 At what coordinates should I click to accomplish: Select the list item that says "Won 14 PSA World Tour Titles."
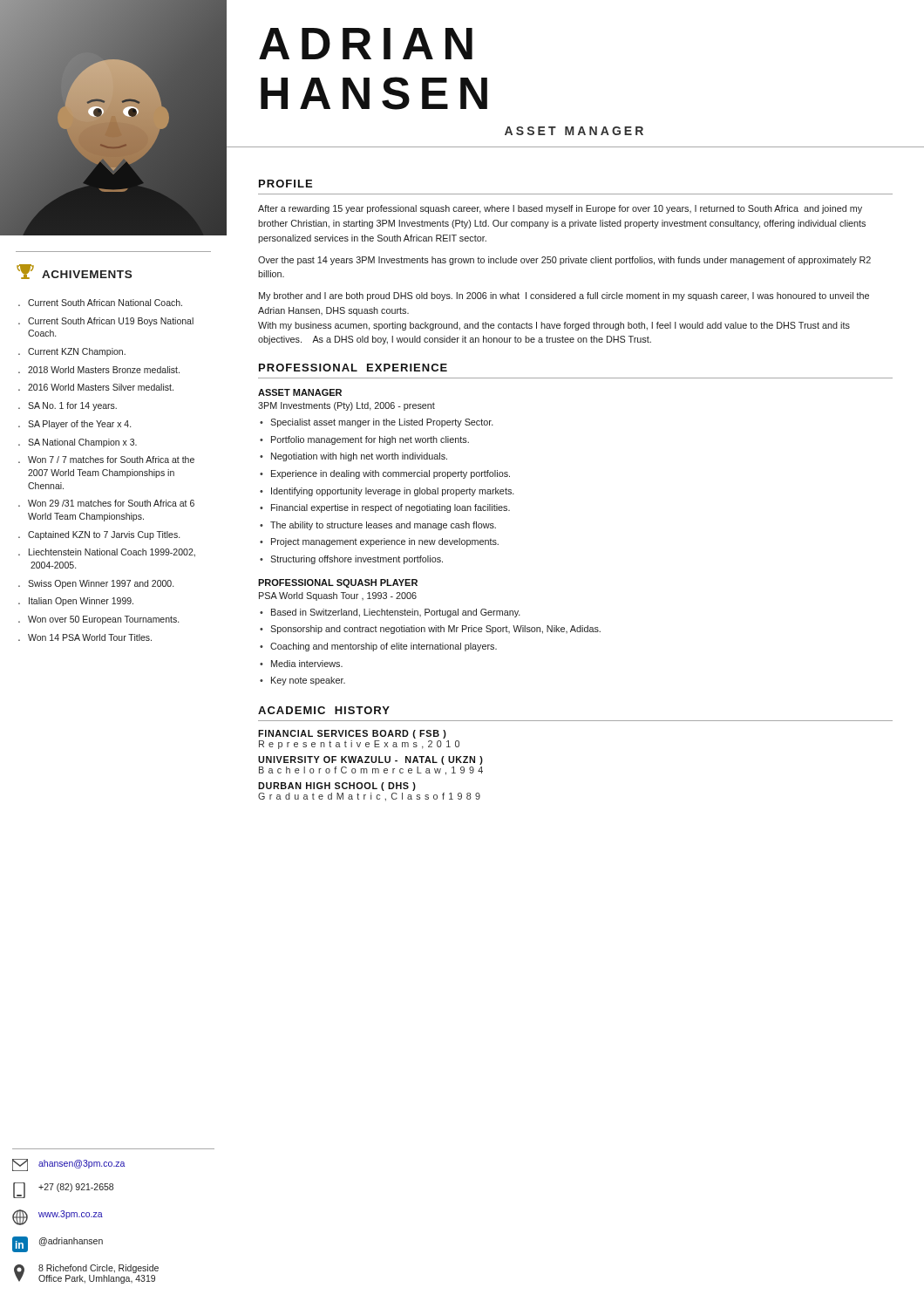coord(90,637)
